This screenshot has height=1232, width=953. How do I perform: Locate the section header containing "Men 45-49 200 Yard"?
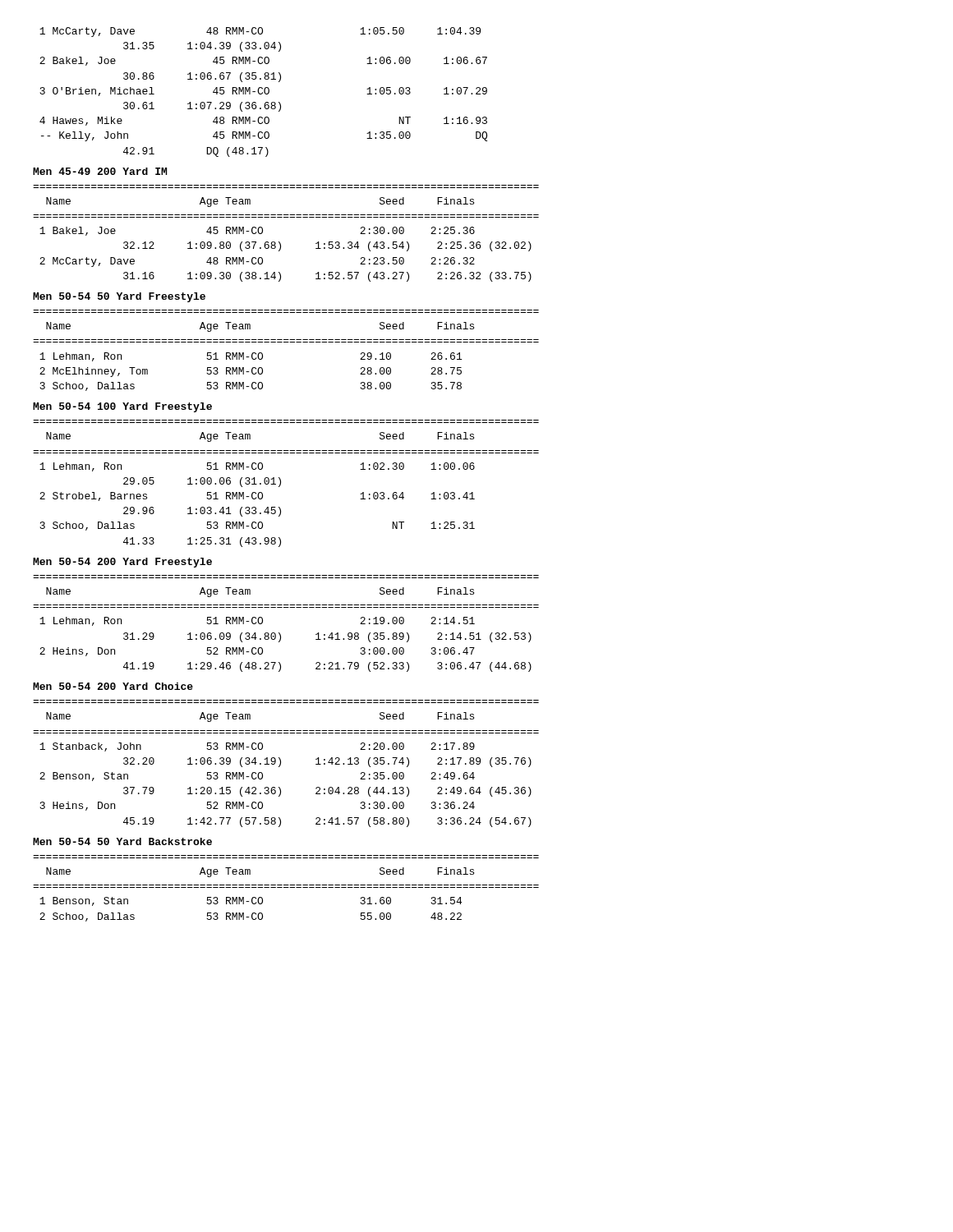(x=100, y=172)
